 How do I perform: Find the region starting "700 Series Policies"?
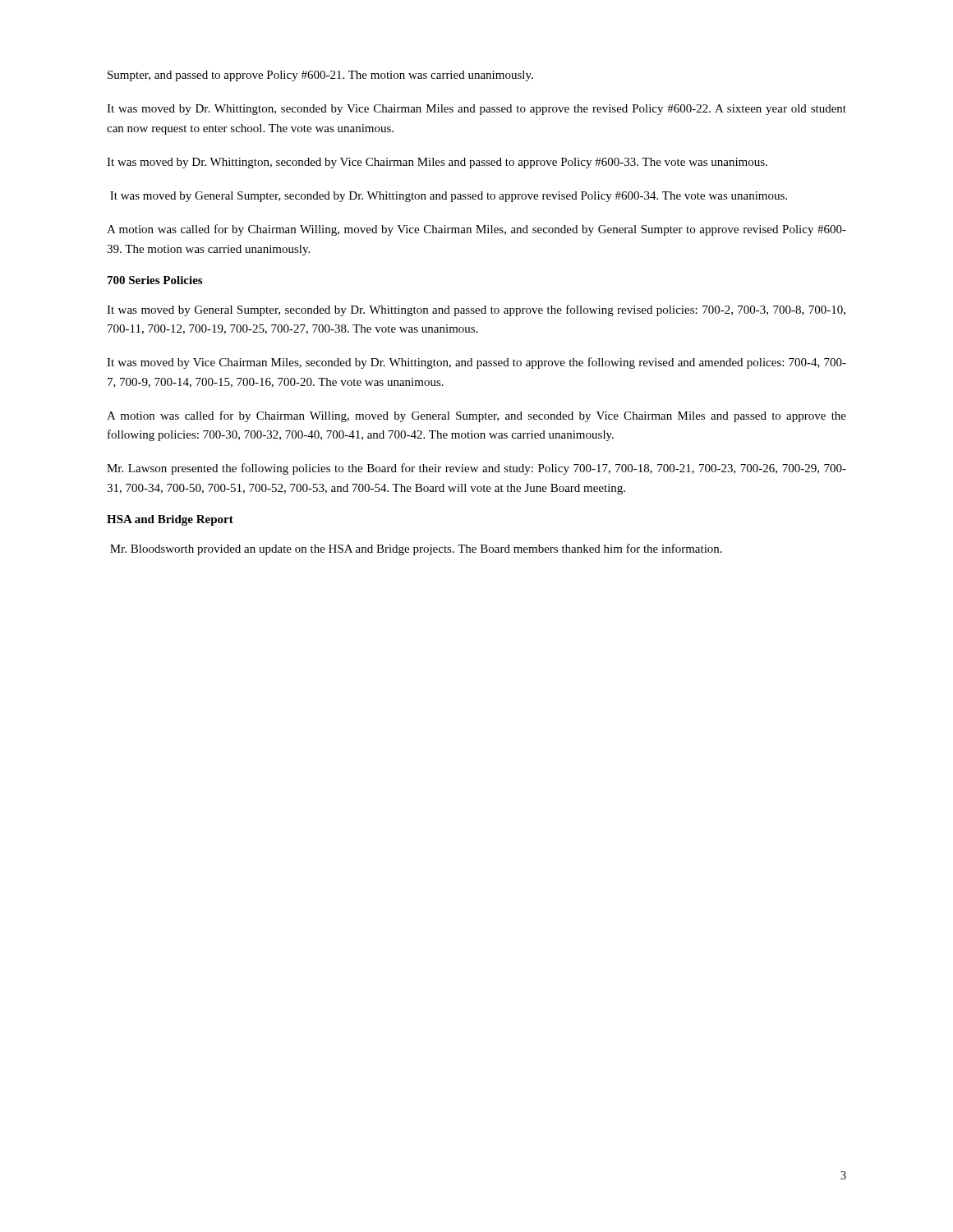point(155,280)
